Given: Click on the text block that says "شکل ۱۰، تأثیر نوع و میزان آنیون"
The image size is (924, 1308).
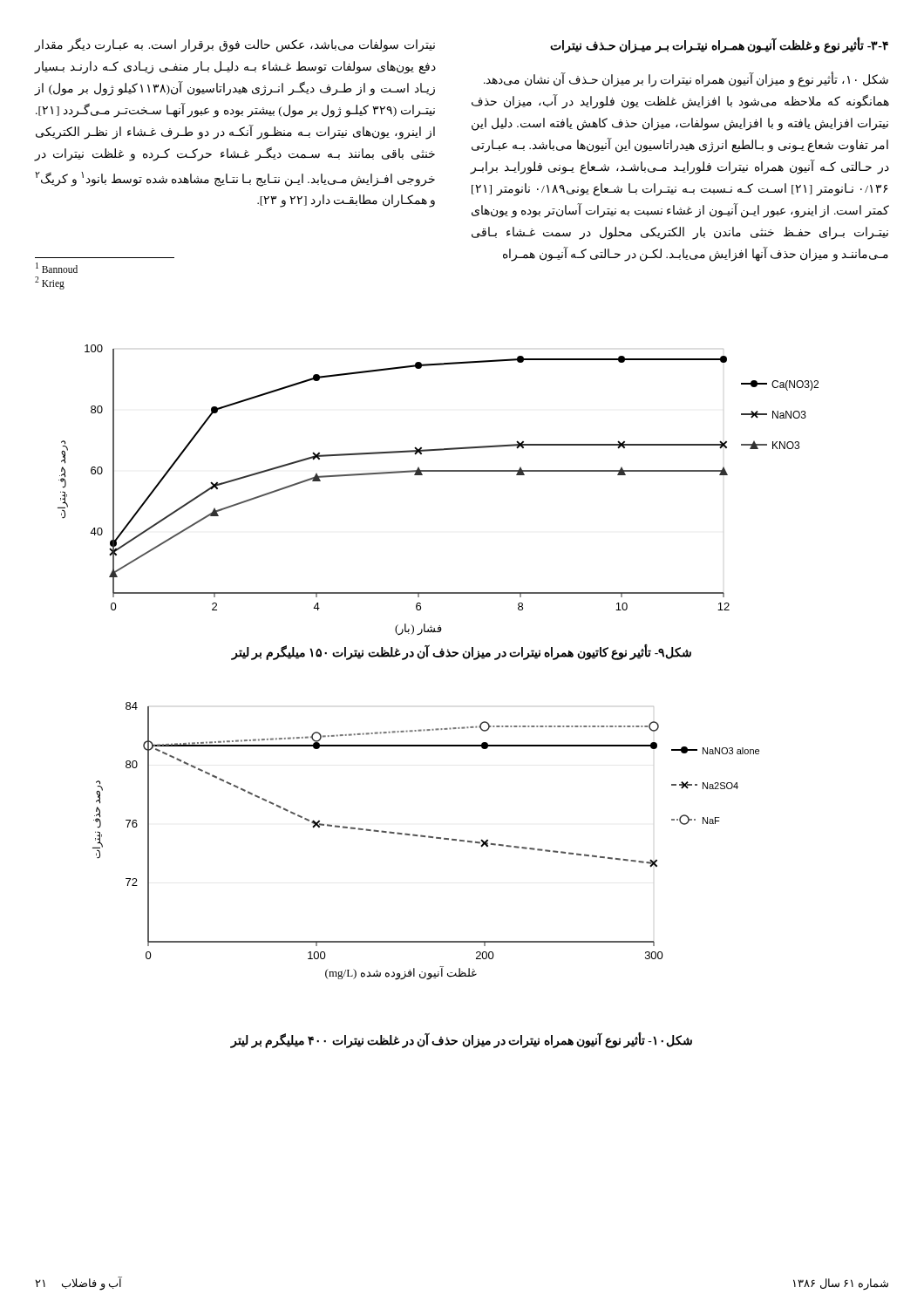Looking at the screenshot, I should pos(680,167).
